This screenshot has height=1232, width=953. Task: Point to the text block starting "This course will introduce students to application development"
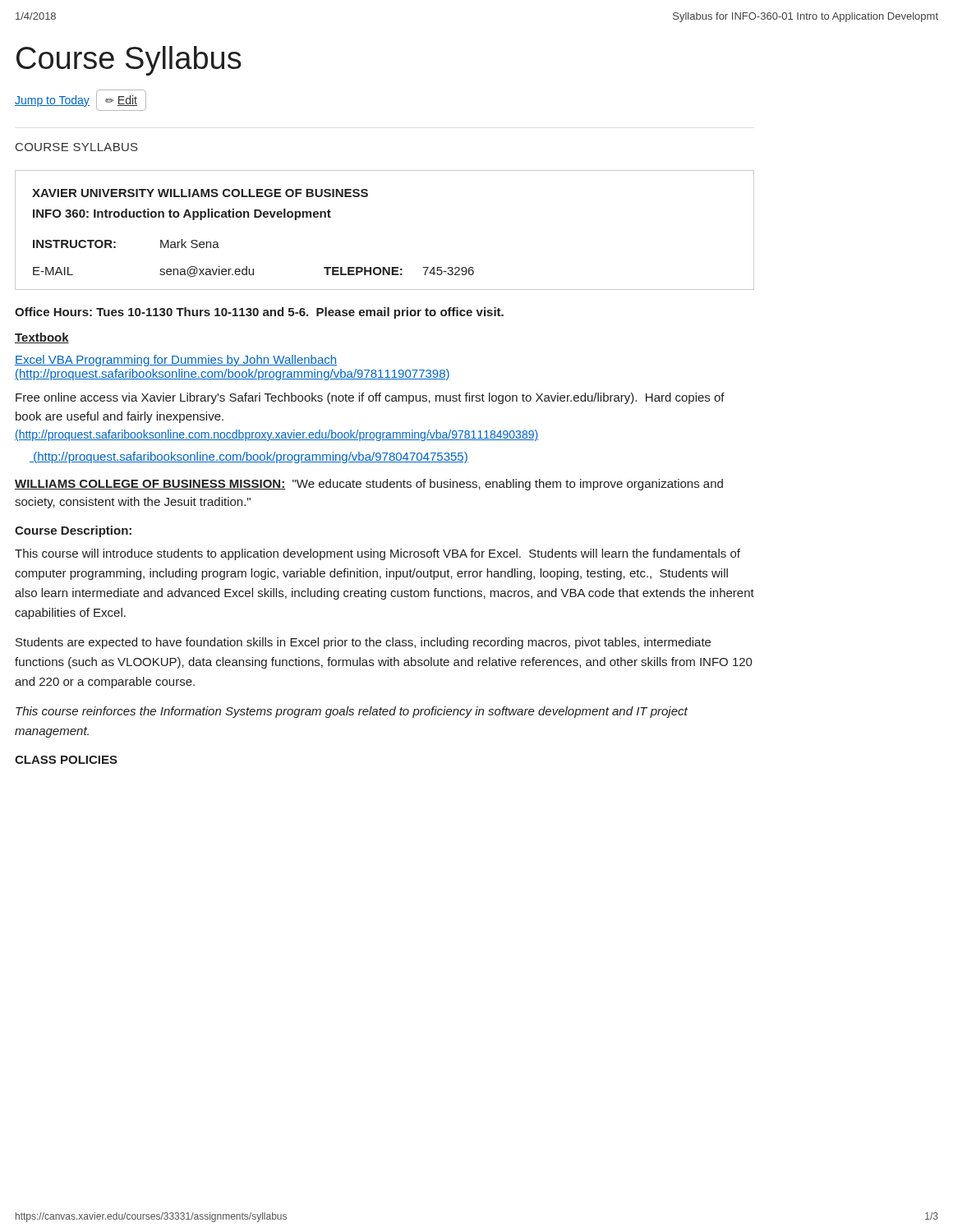(384, 582)
